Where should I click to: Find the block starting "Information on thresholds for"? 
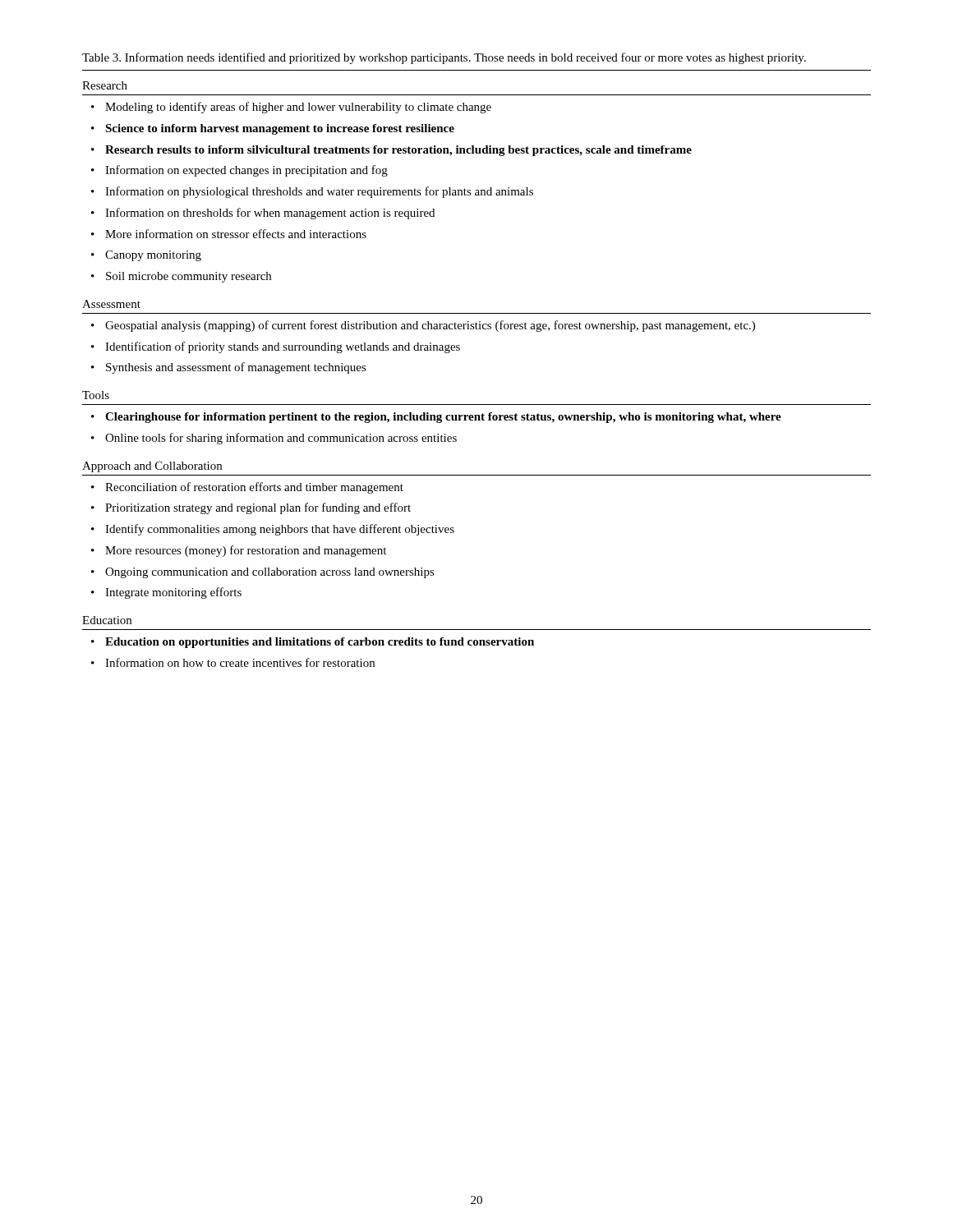[270, 213]
